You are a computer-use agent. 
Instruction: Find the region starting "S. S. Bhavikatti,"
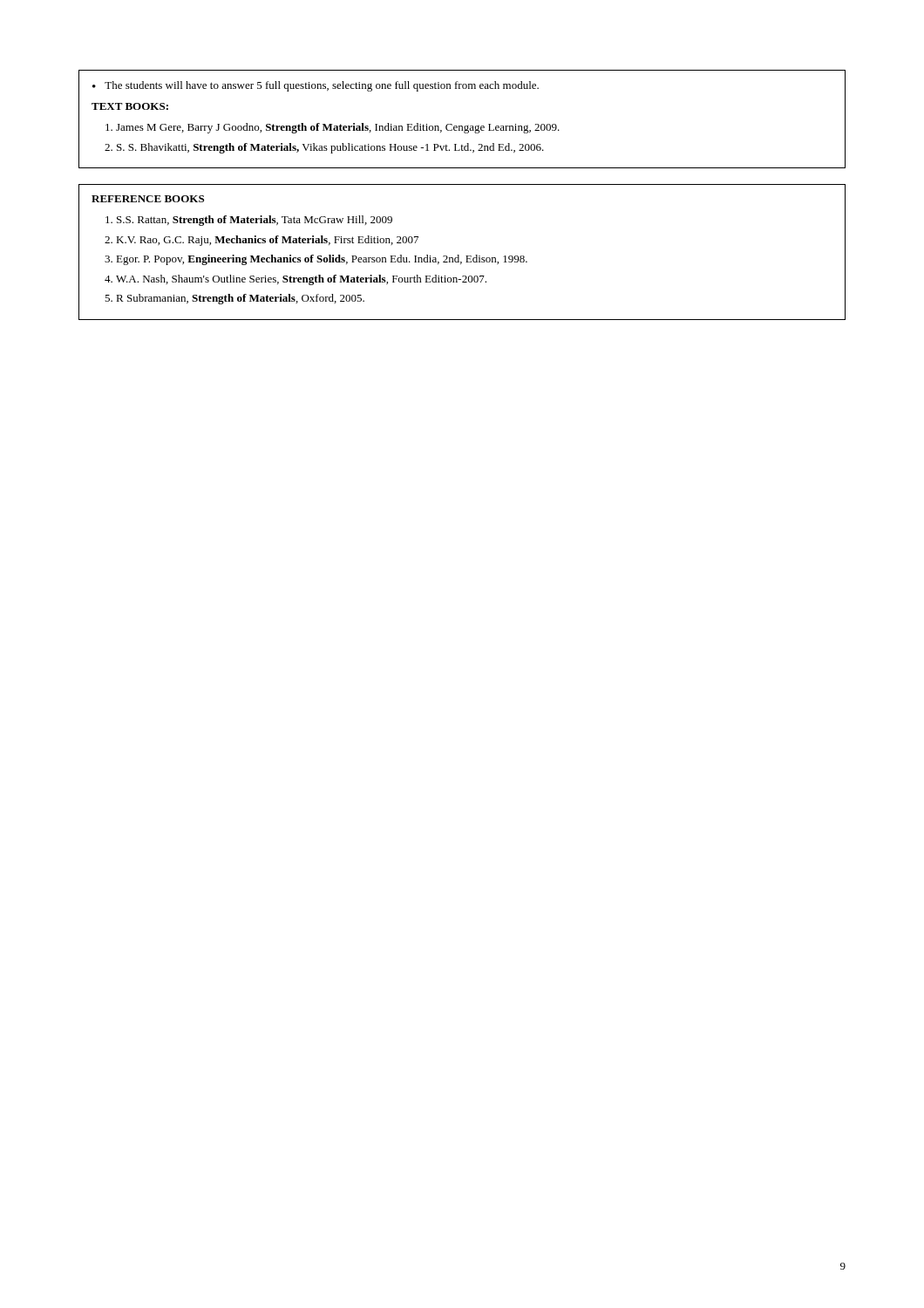(330, 146)
